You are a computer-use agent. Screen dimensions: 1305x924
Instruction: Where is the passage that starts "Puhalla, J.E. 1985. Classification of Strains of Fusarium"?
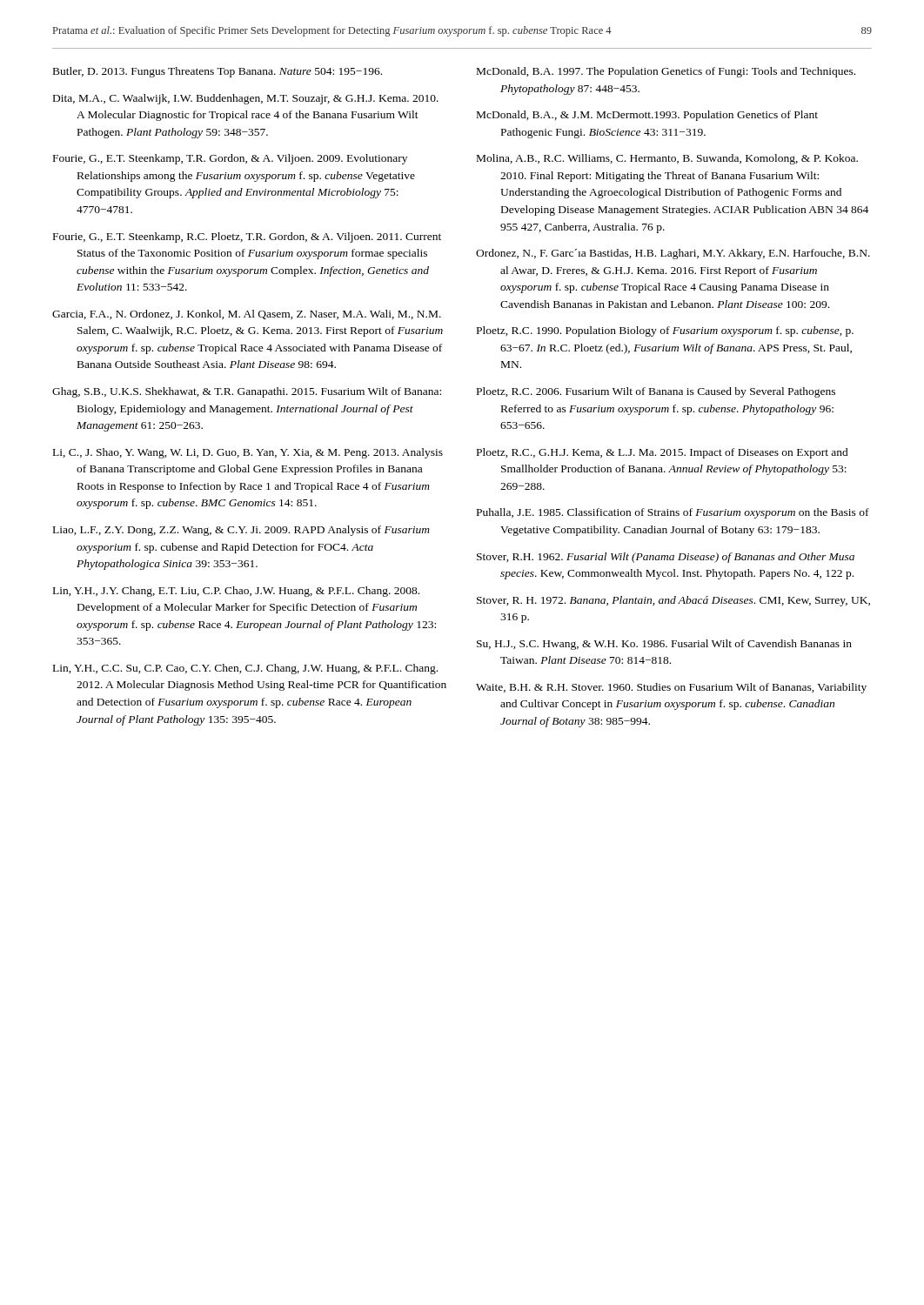click(672, 521)
